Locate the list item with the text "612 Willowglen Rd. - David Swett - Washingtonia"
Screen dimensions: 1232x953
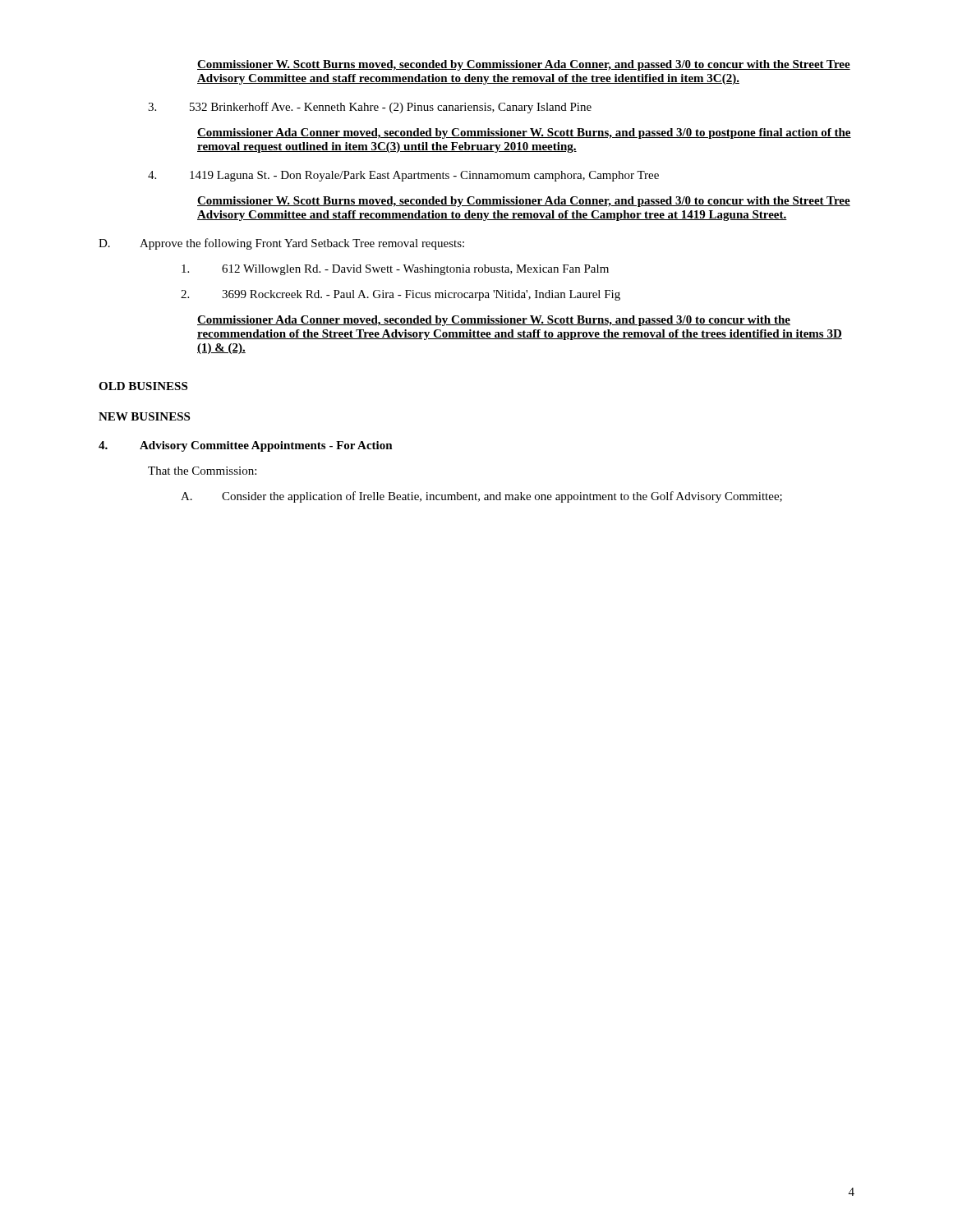518,269
